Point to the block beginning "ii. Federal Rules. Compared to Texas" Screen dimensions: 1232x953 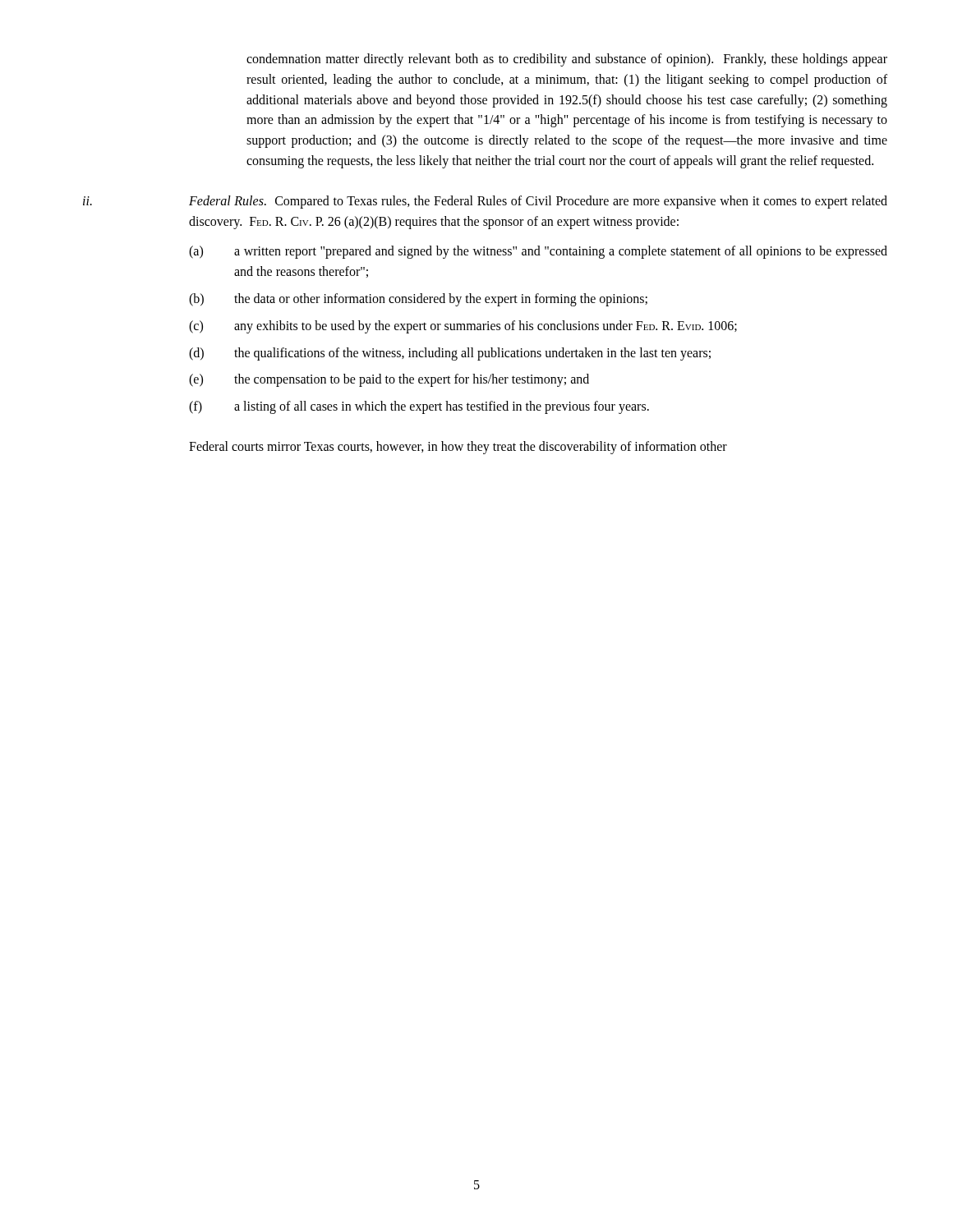click(485, 308)
